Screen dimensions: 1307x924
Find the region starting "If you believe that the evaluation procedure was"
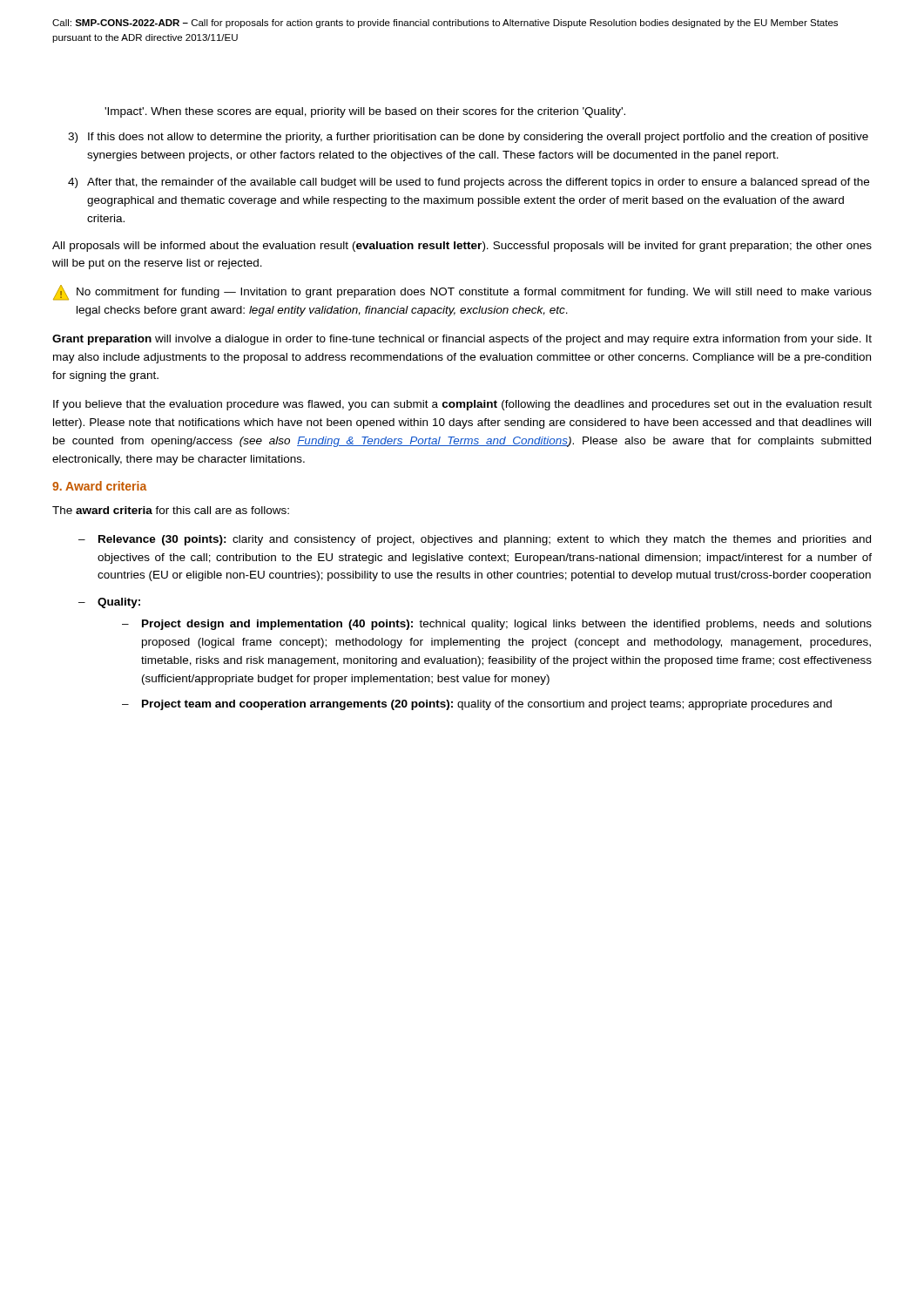462,431
